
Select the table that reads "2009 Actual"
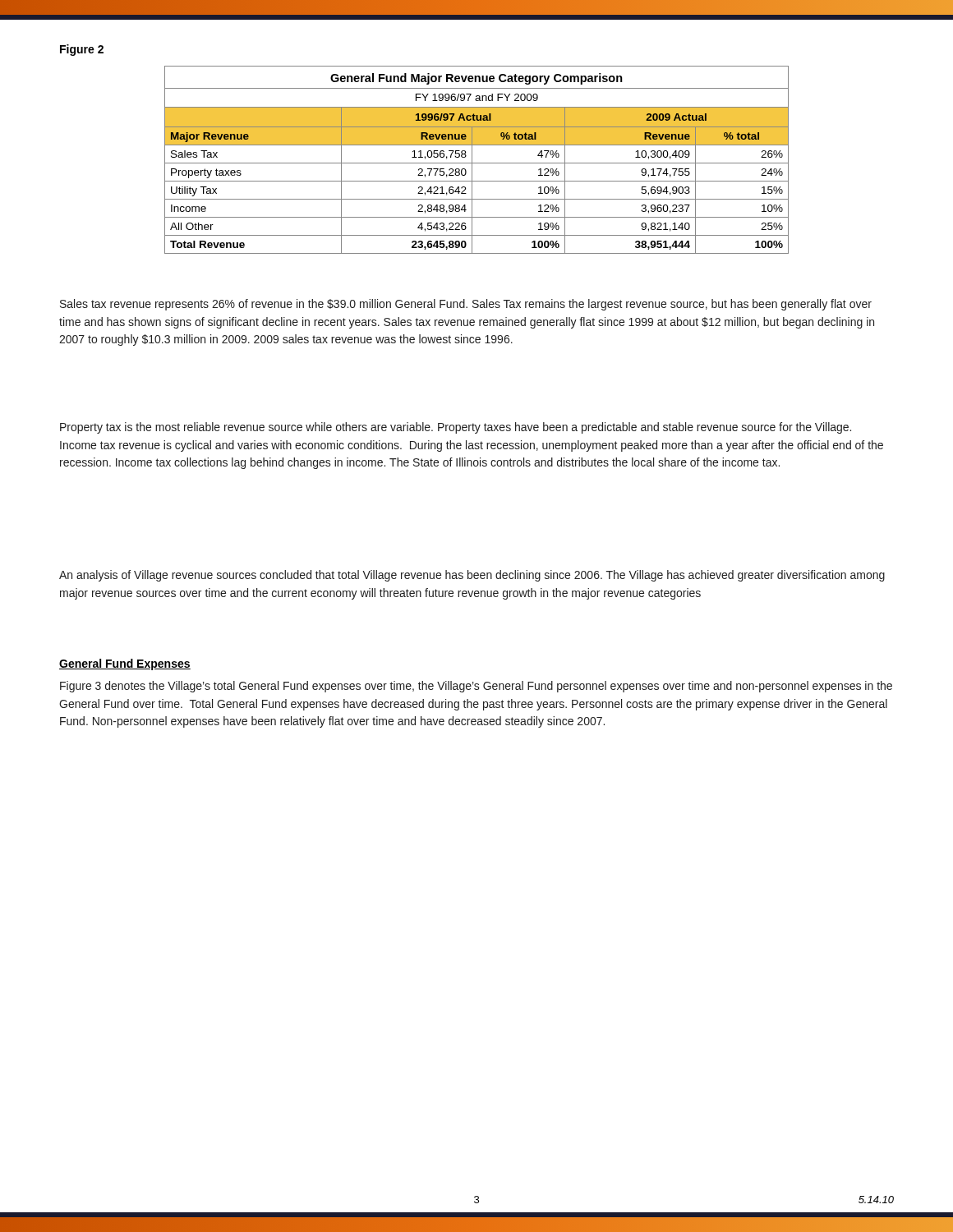(476, 160)
